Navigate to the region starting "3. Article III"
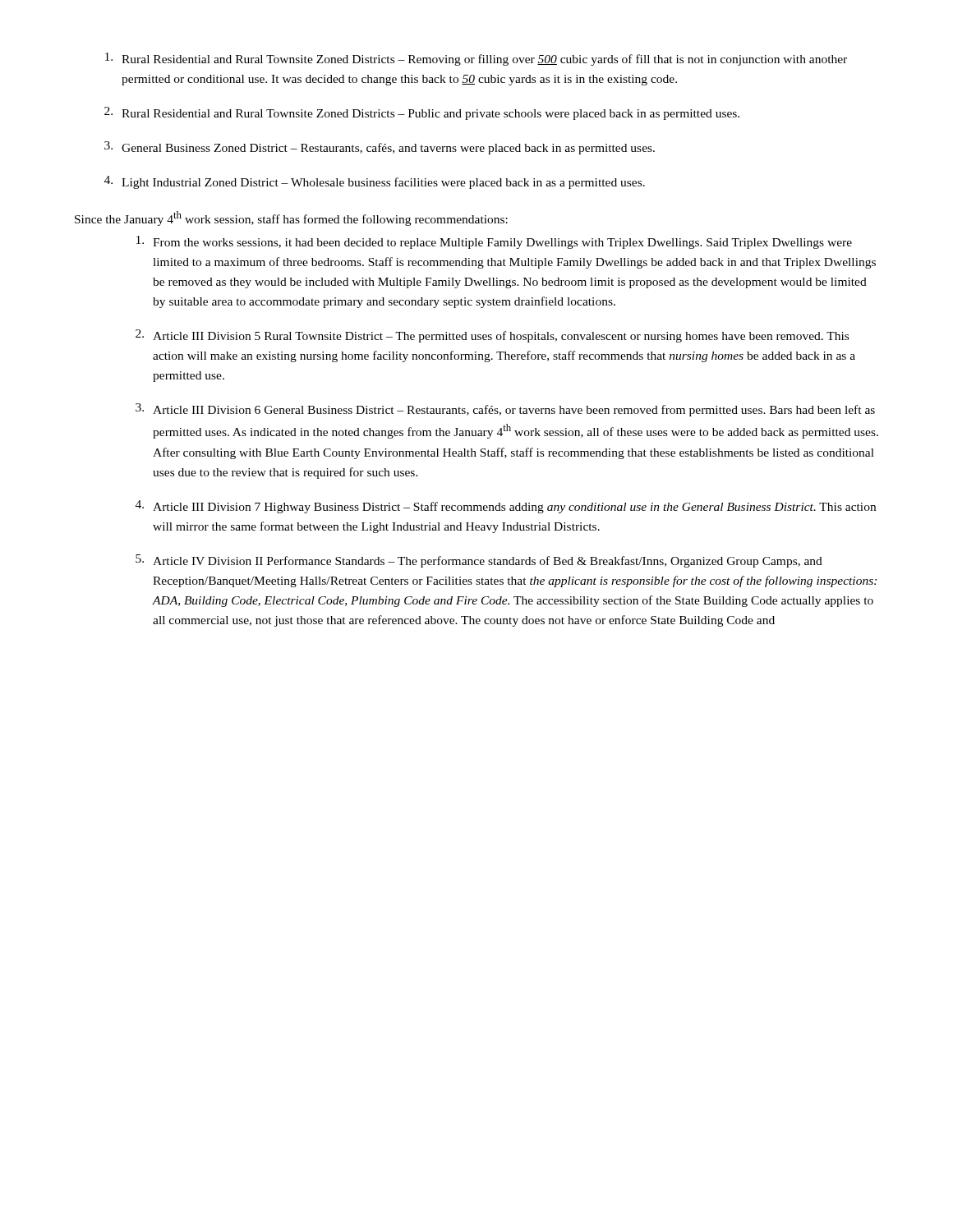 pos(496,441)
